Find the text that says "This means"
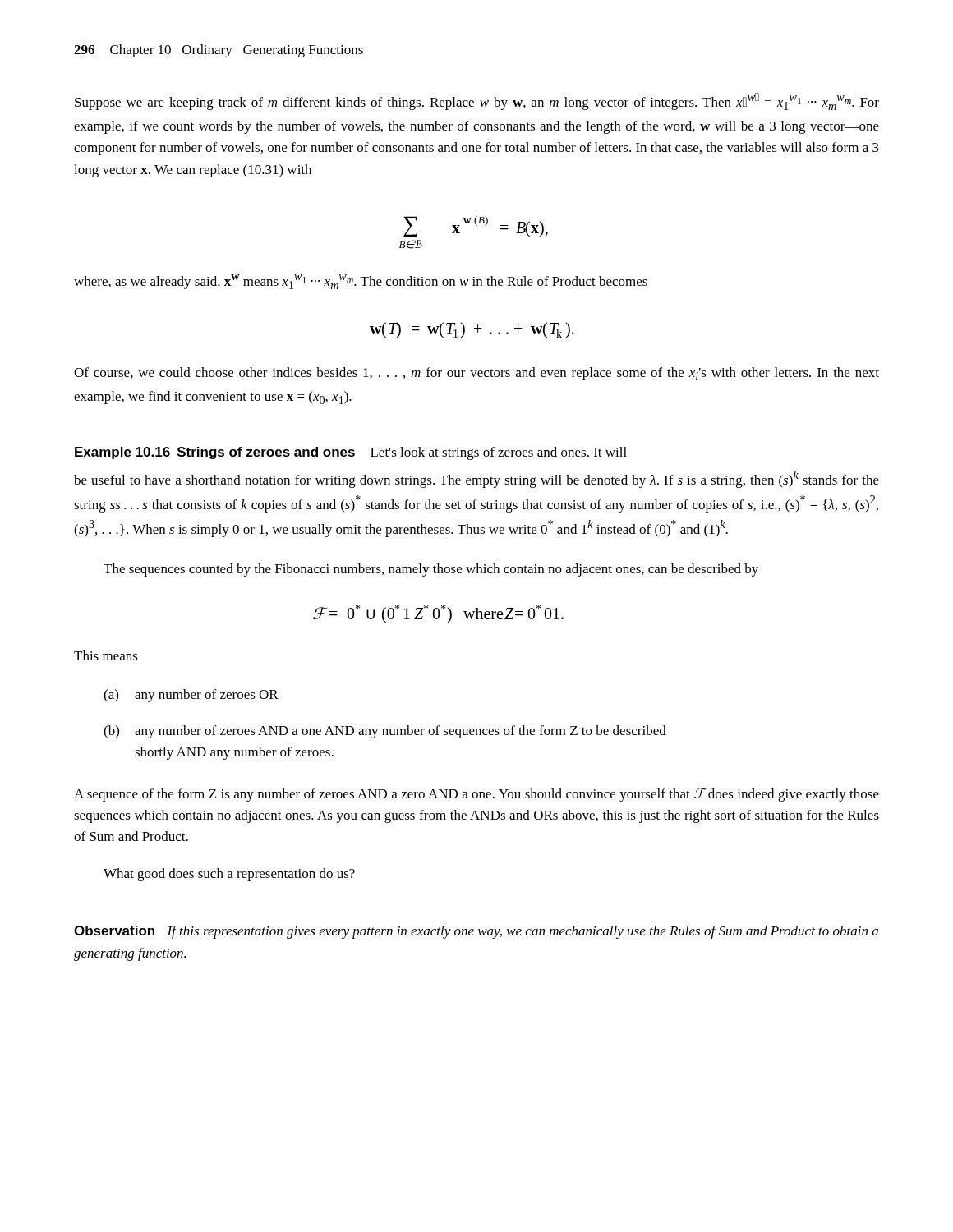The height and width of the screenshot is (1232, 953). pos(106,656)
